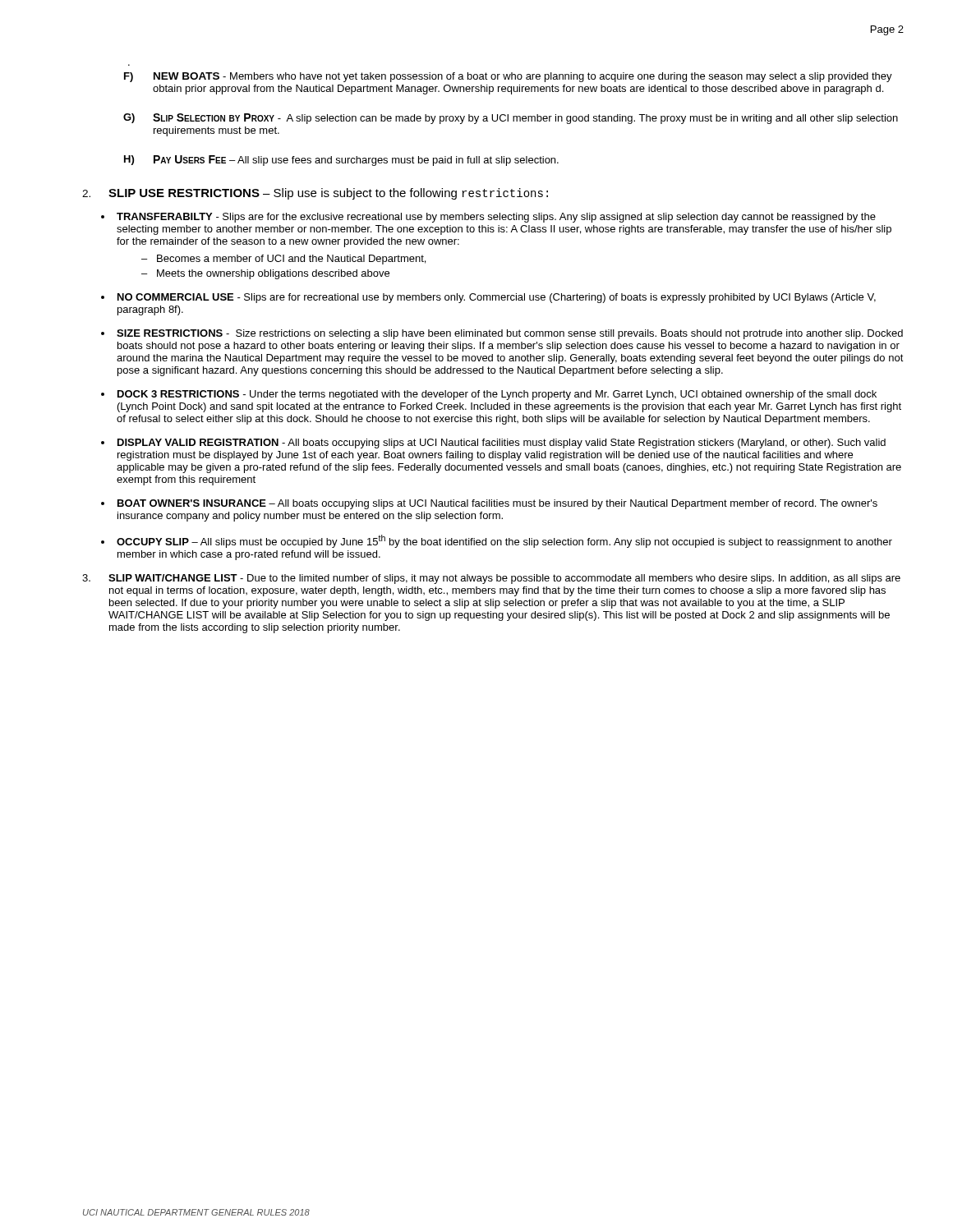The height and width of the screenshot is (1232, 953).
Task: Find the list item with the text "SIZE RESTRICTIONS -"
Action: coord(510,351)
